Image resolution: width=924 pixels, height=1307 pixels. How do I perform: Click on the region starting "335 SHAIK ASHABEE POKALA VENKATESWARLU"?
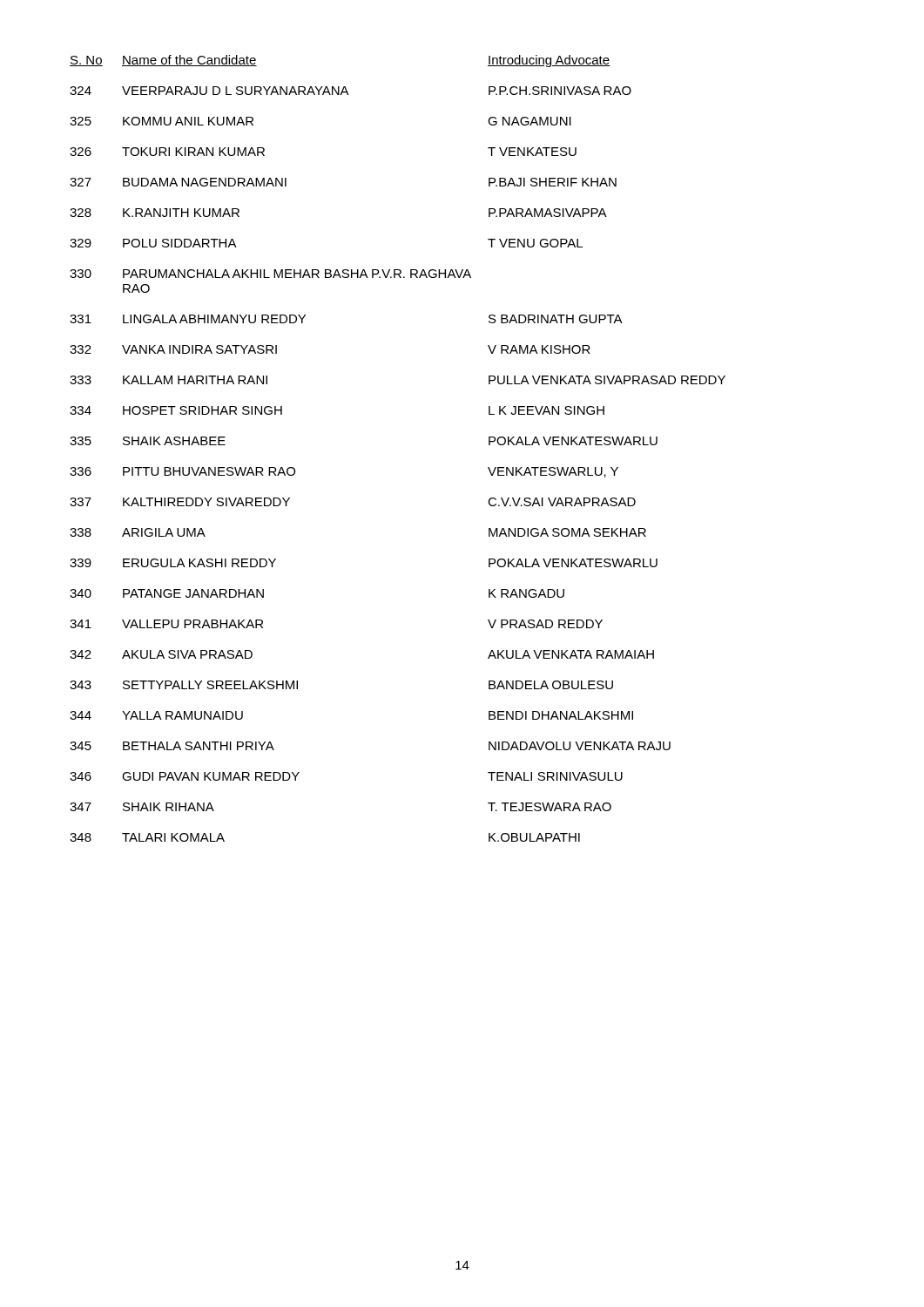point(81,440)
